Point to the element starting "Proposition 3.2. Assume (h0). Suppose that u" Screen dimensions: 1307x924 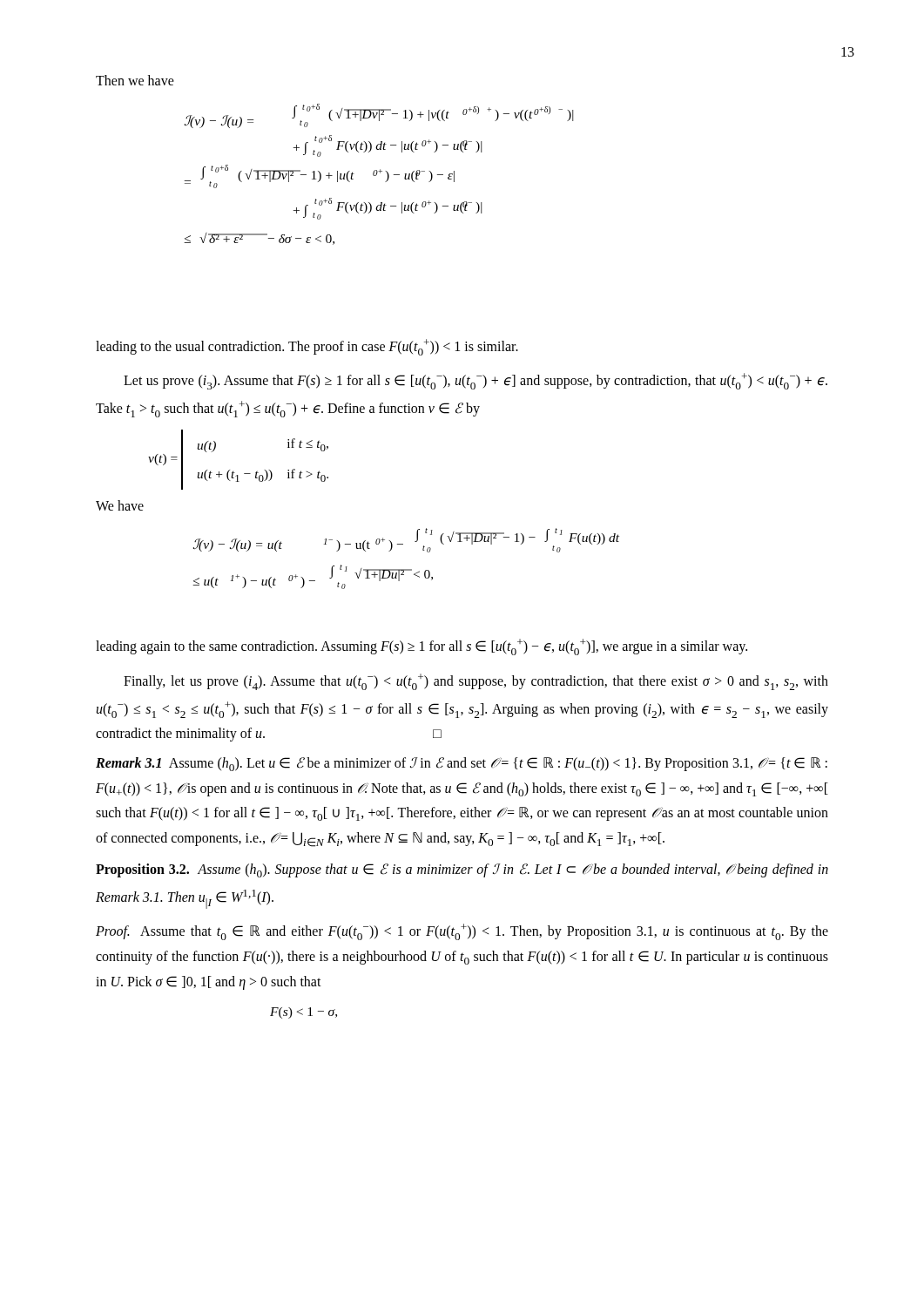(x=462, y=885)
